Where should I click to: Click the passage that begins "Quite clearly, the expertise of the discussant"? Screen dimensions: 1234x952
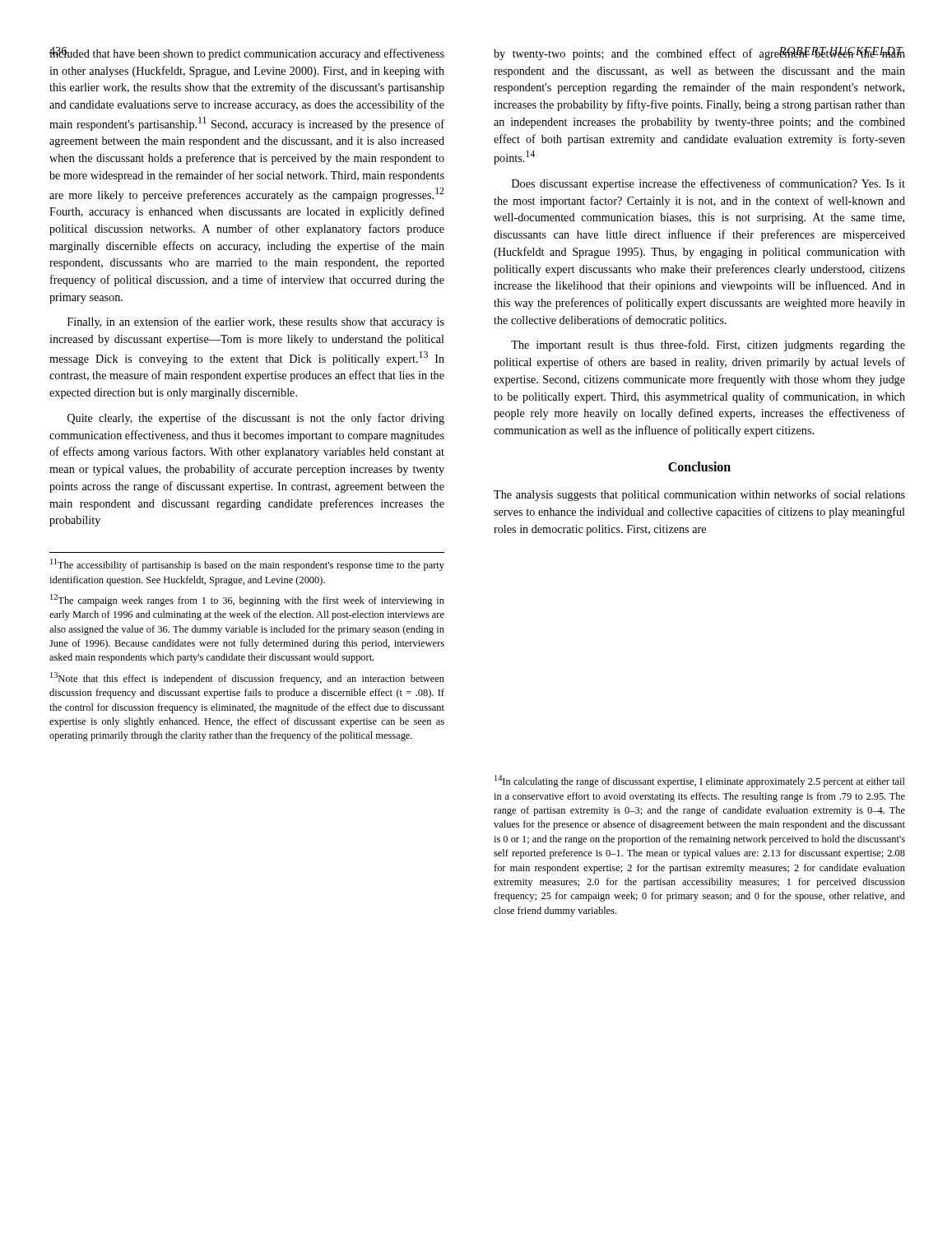(x=247, y=469)
